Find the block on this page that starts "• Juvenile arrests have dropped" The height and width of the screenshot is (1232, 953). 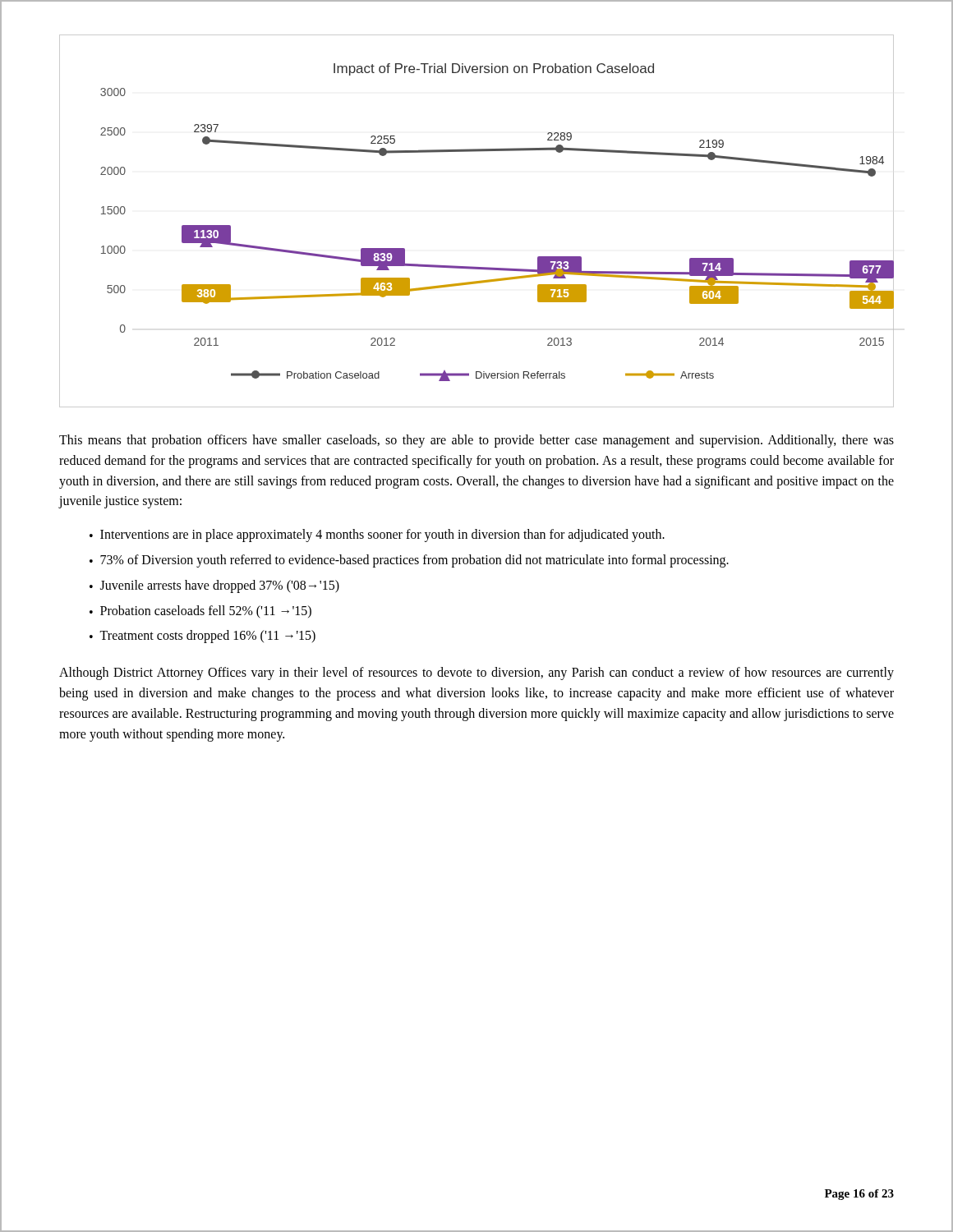[x=214, y=587]
